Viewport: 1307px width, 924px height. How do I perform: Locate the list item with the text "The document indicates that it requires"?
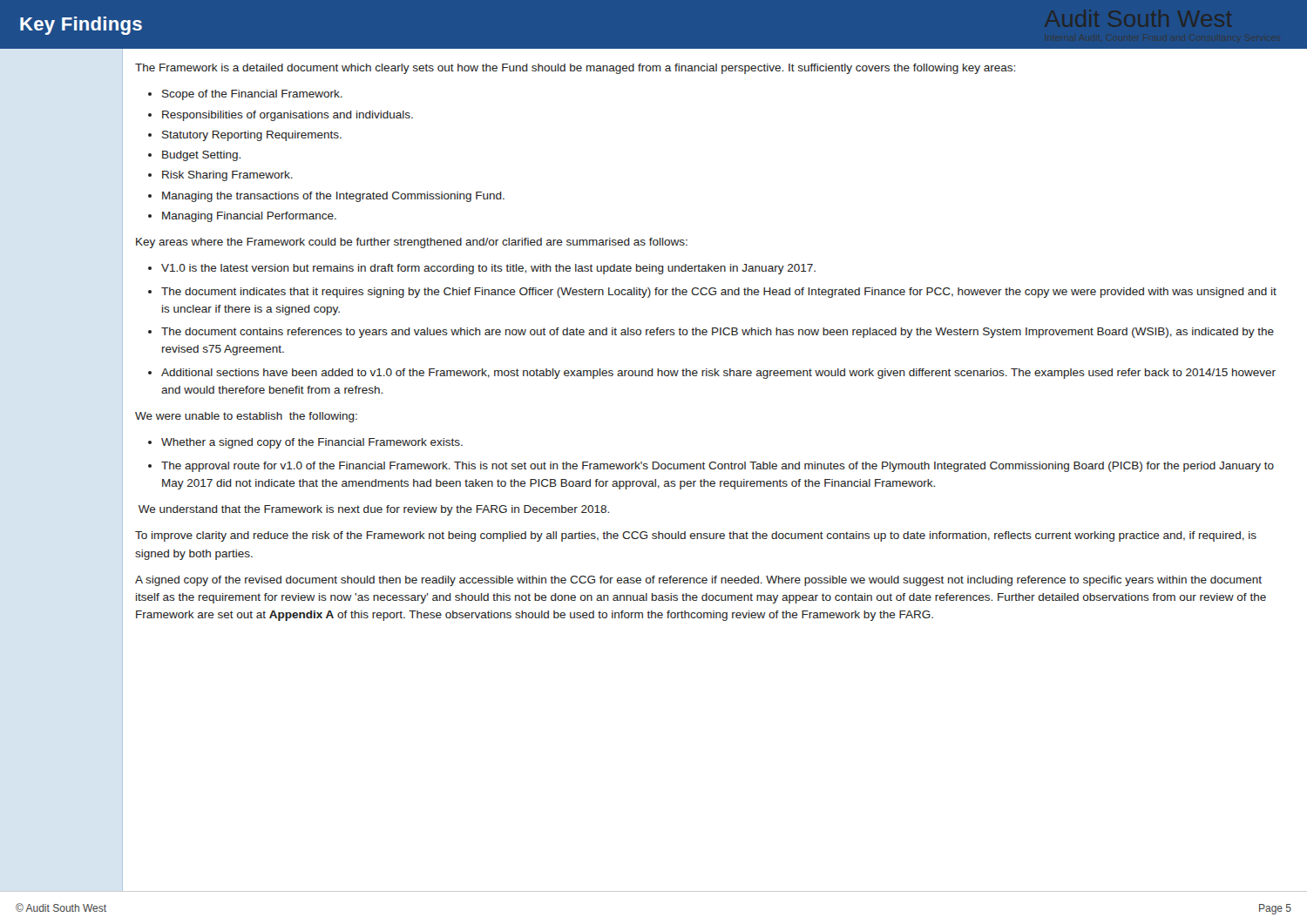(x=719, y=300)
